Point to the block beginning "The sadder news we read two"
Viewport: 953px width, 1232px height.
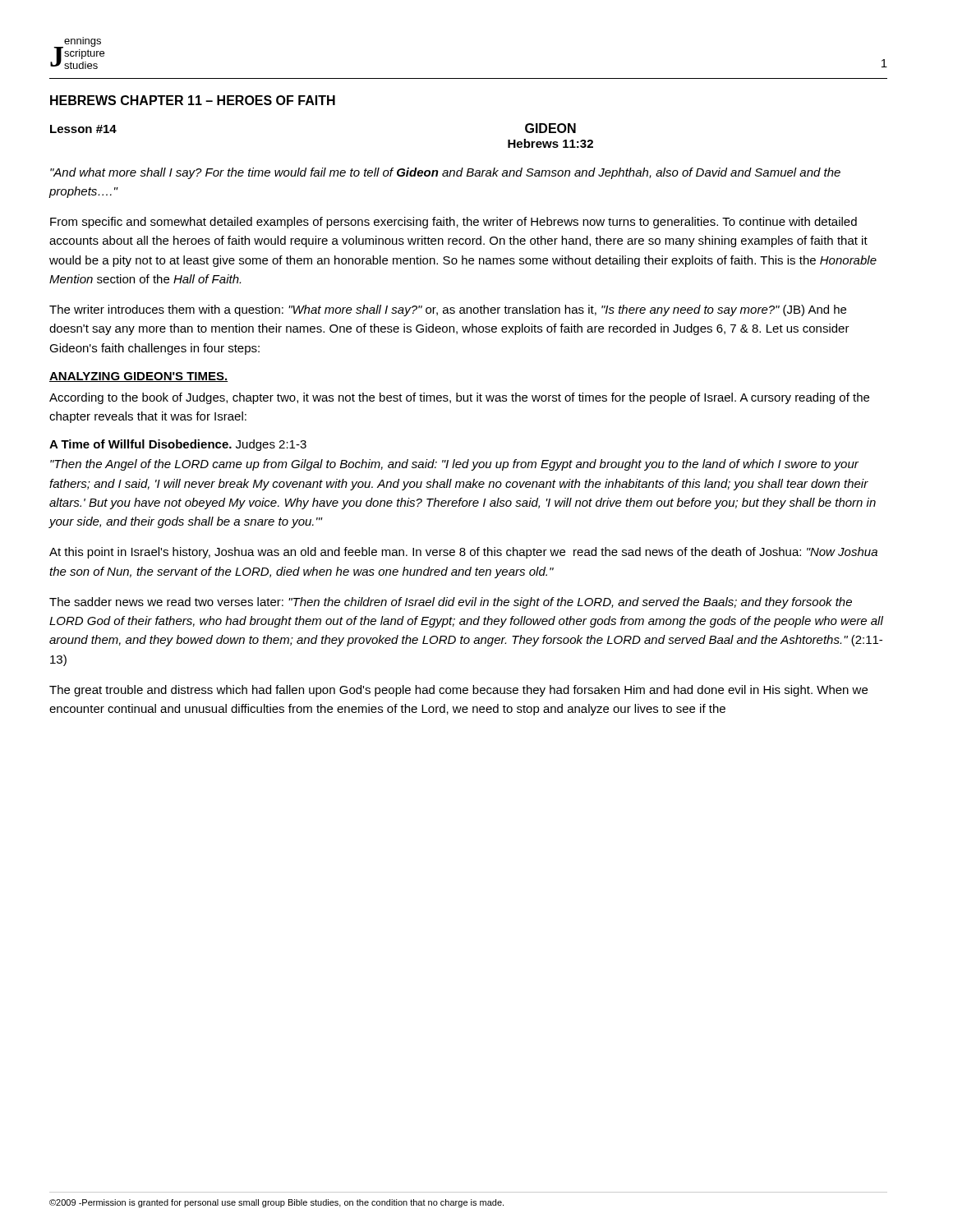click(466, 630)
